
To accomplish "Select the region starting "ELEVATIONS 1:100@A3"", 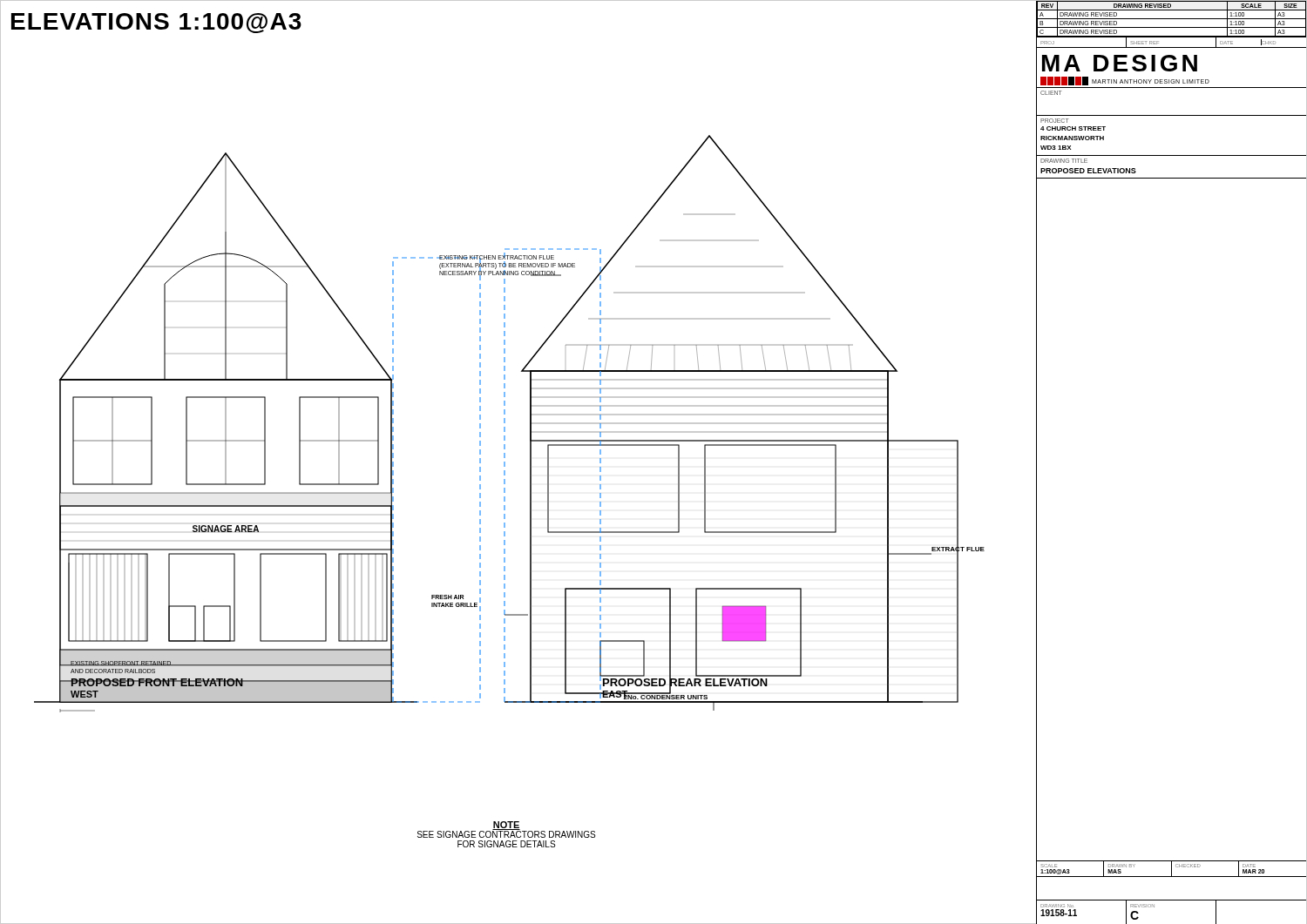I will (156, 21).
